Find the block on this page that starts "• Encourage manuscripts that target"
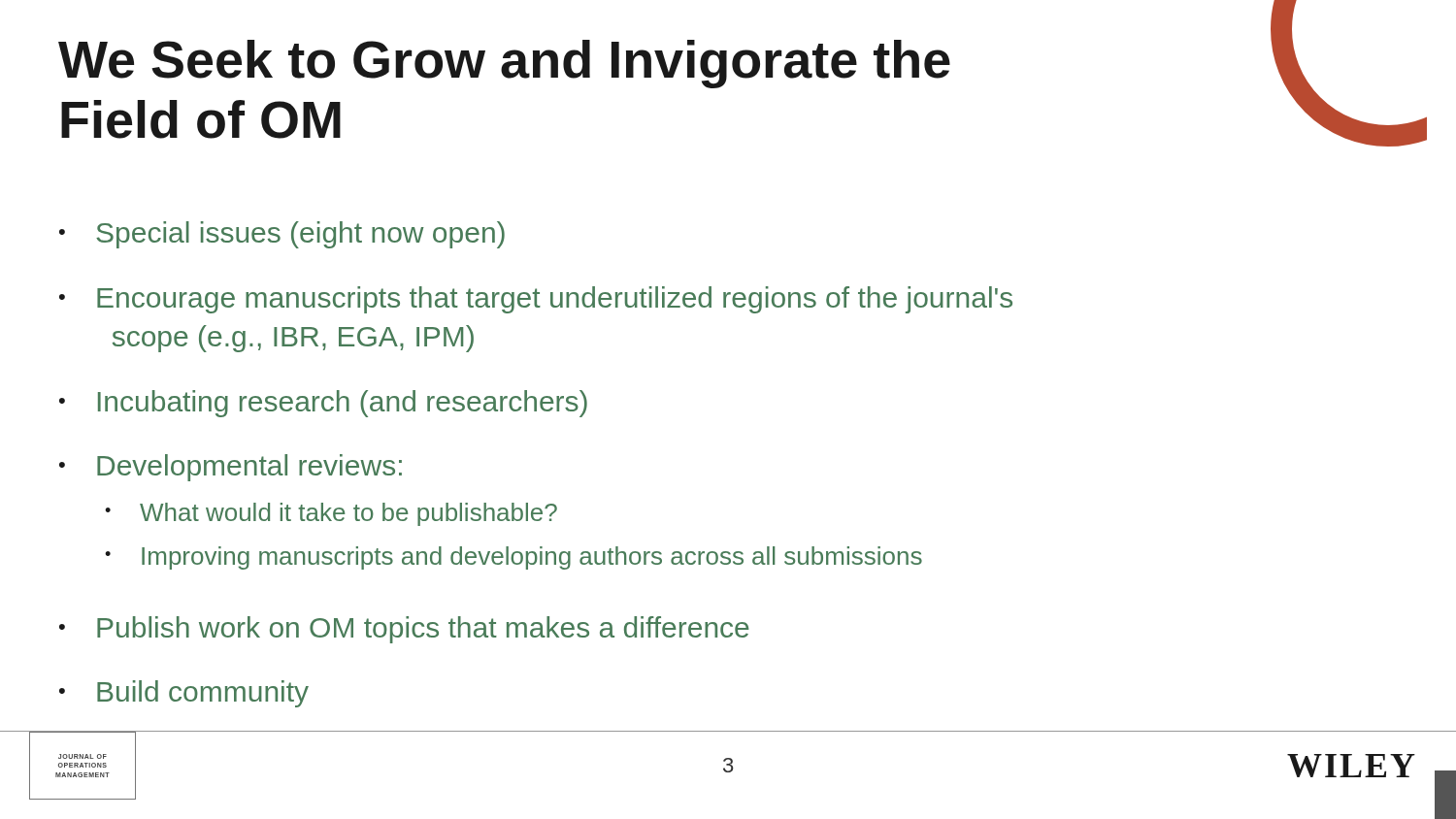Image resolution: width=1456 pixels, height=819 pixels. (536, 317)
